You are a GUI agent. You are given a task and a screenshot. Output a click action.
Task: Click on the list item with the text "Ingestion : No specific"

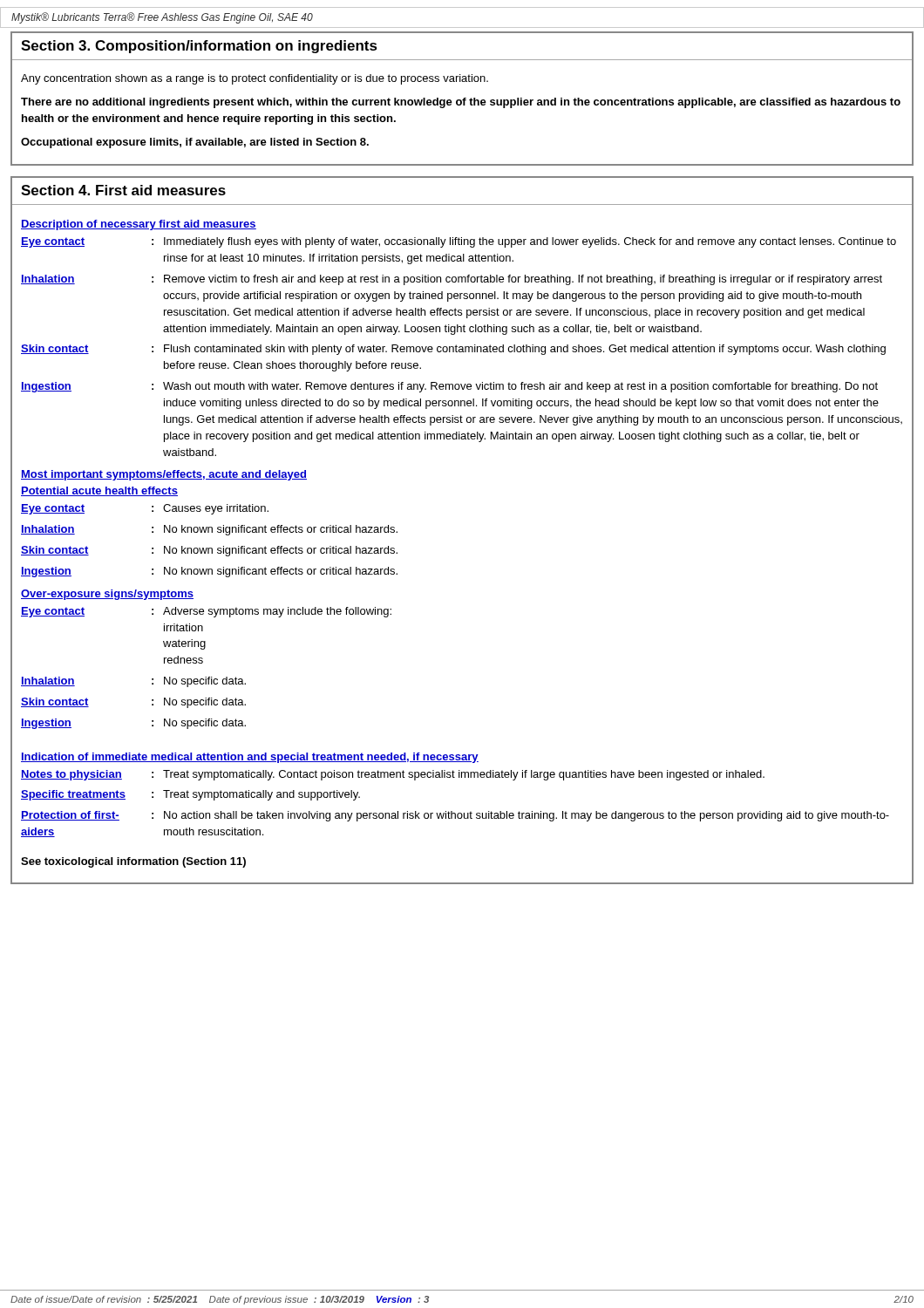pyautogui.click(x=55, y=723)
